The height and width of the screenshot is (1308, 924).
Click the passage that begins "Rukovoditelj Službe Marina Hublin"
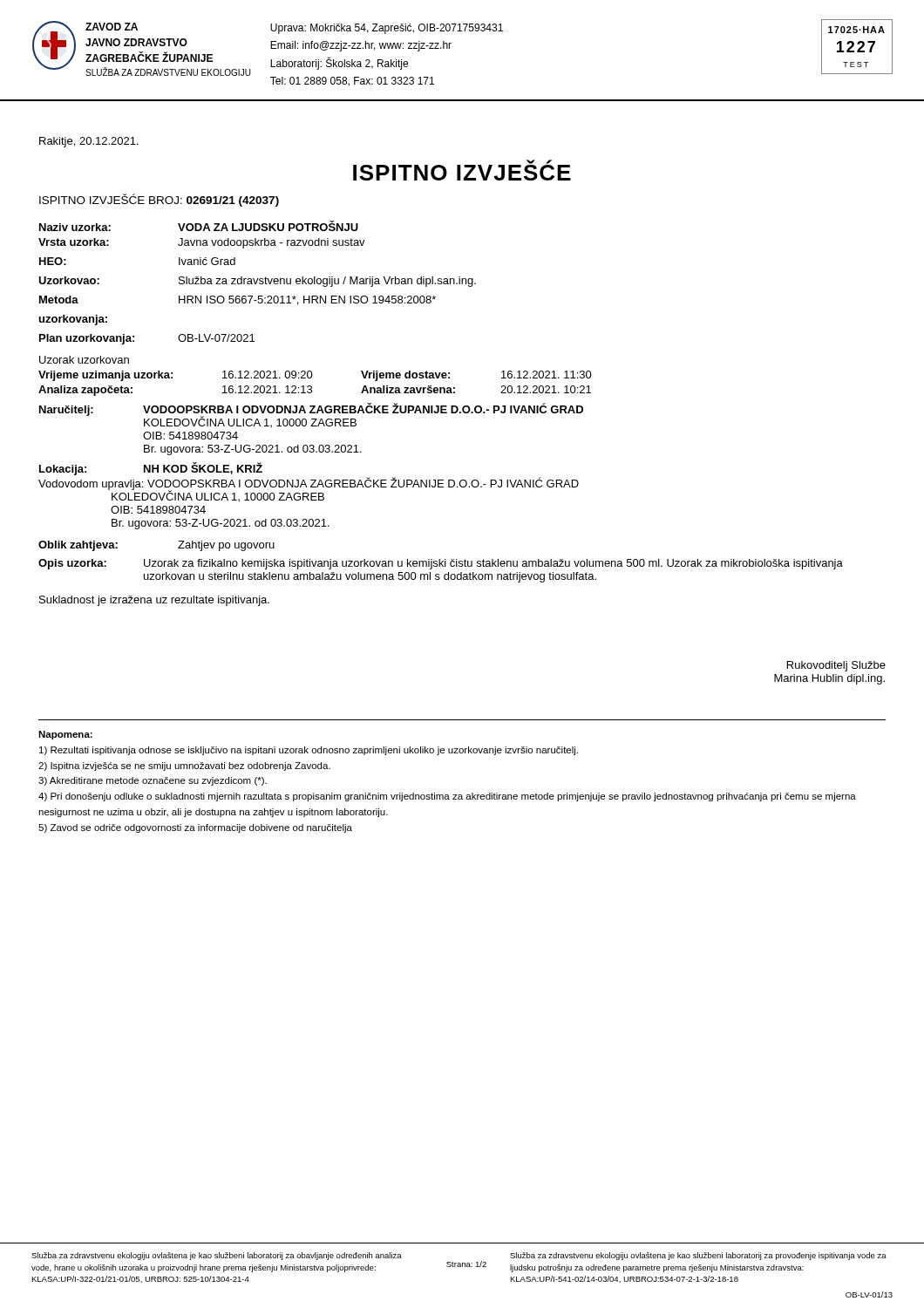(x=830, y=672)
